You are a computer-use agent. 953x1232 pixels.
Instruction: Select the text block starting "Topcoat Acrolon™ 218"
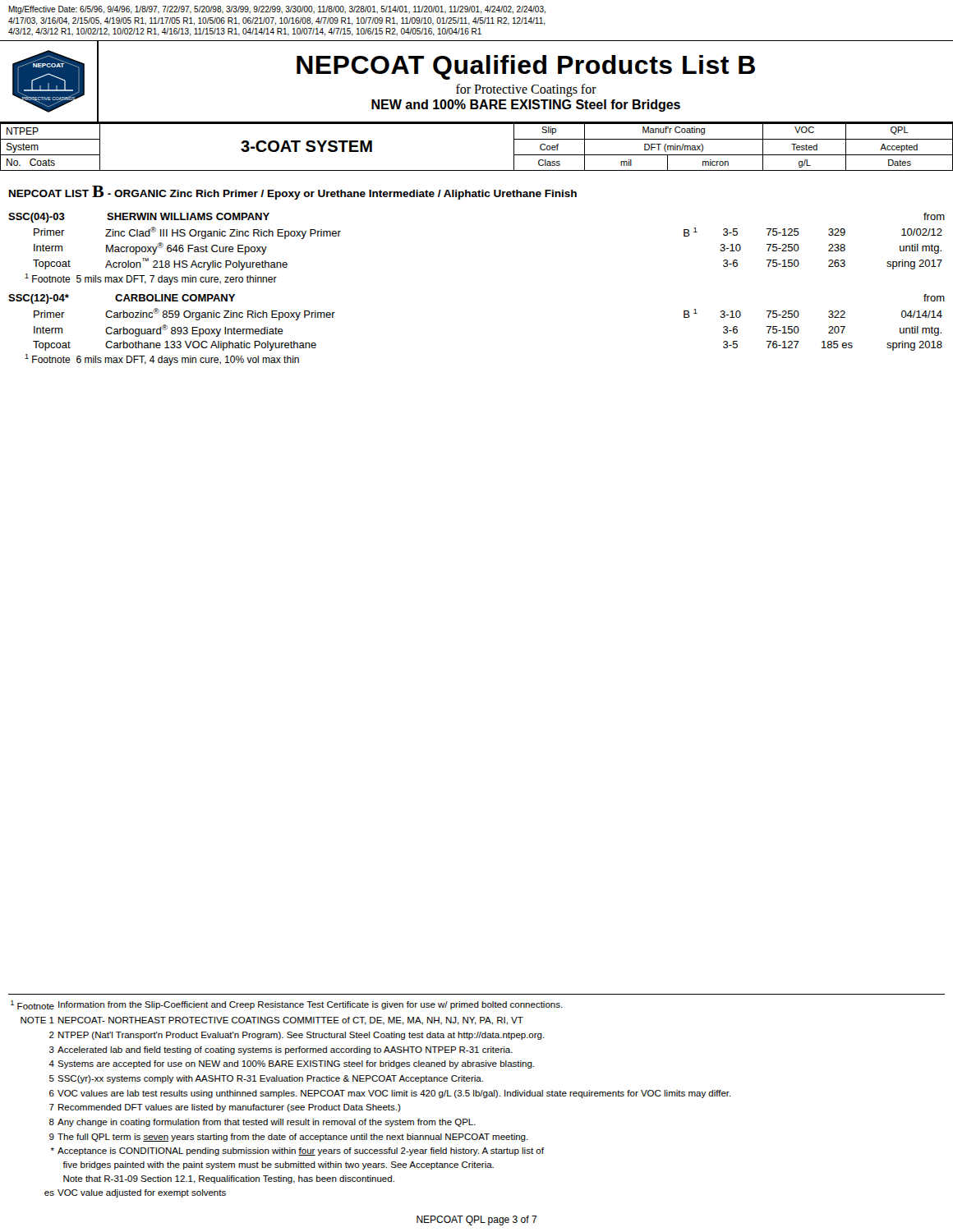point(44,264)
